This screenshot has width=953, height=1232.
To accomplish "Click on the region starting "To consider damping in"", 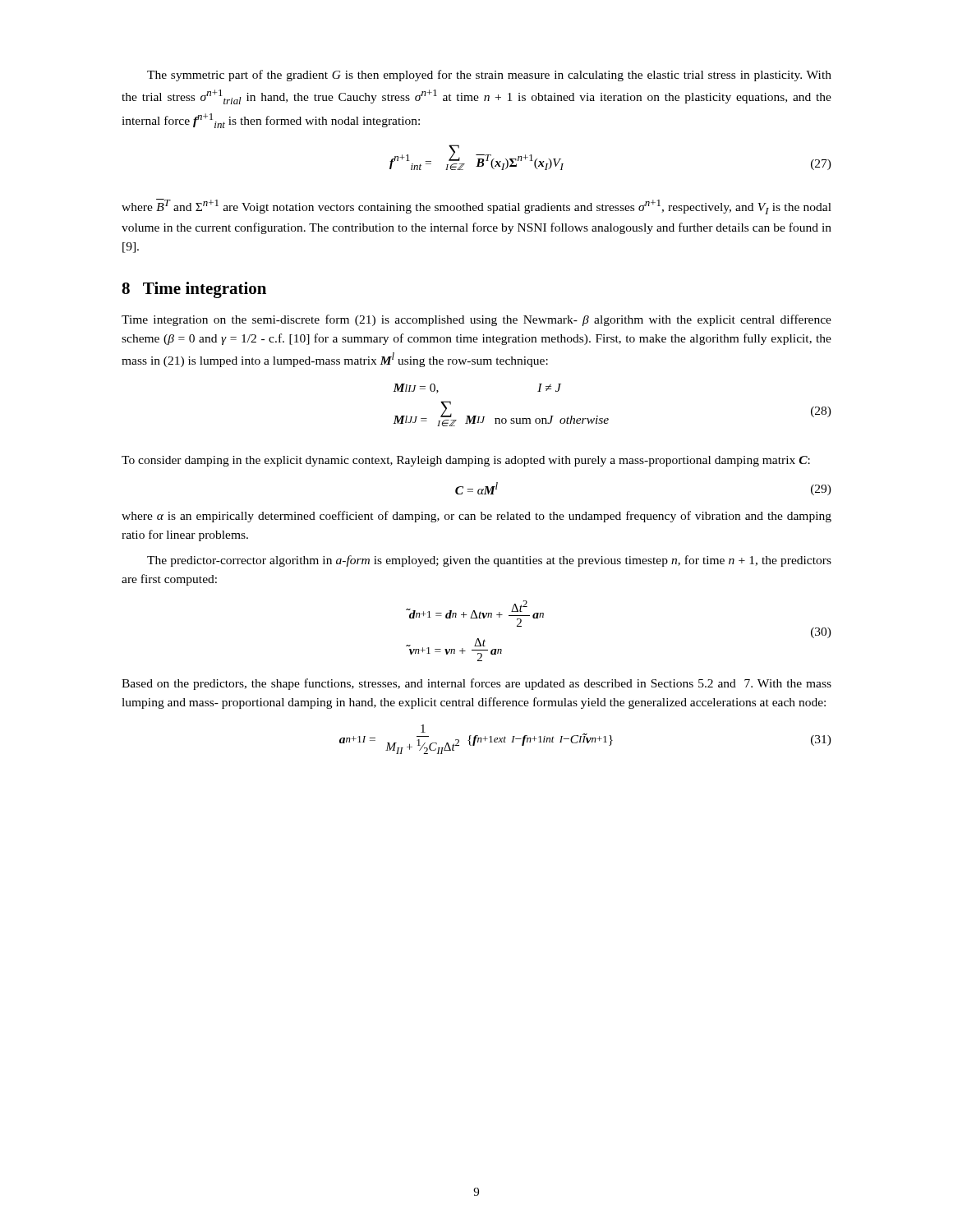I will 466,459.
